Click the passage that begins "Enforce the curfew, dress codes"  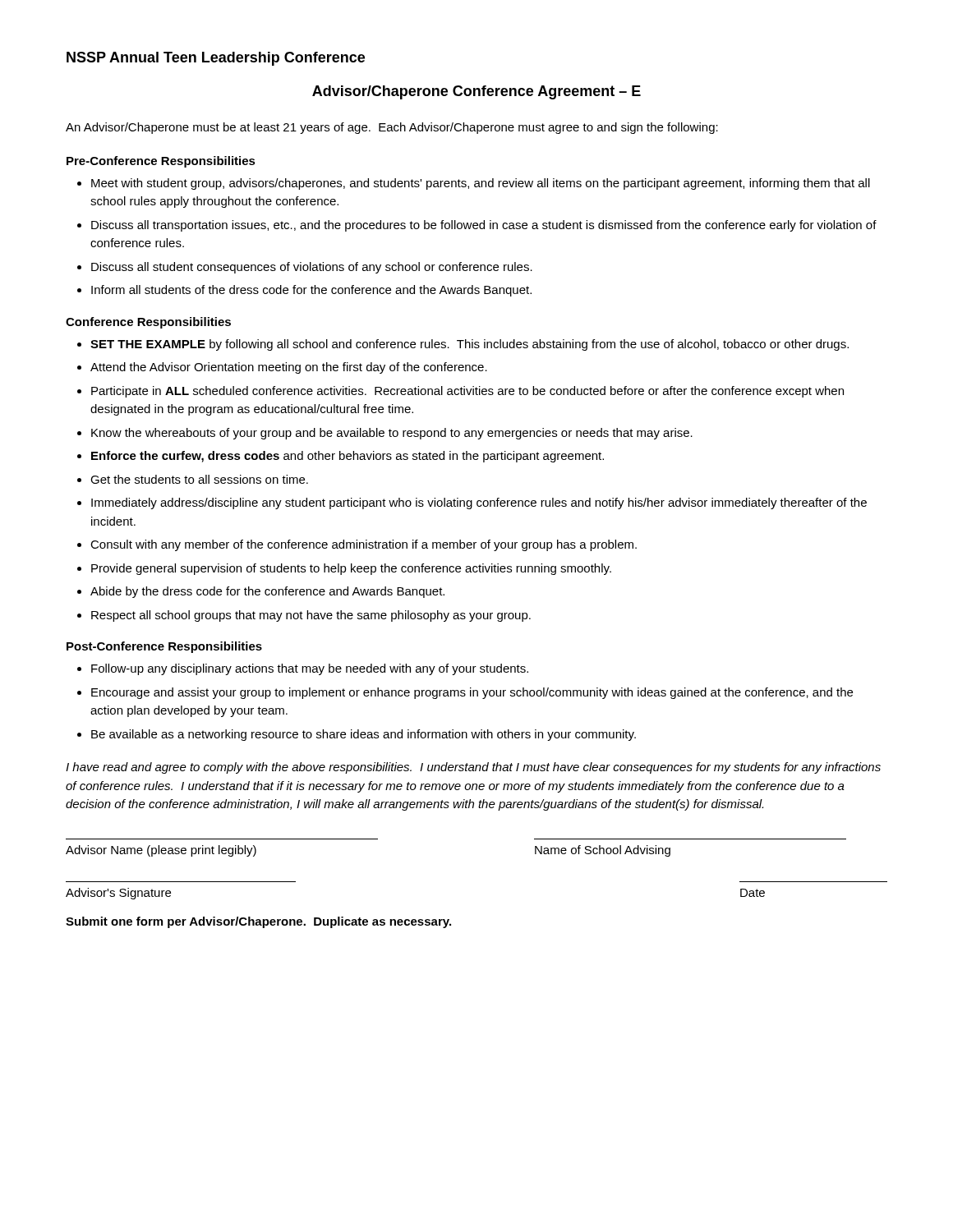click(348, 455)
